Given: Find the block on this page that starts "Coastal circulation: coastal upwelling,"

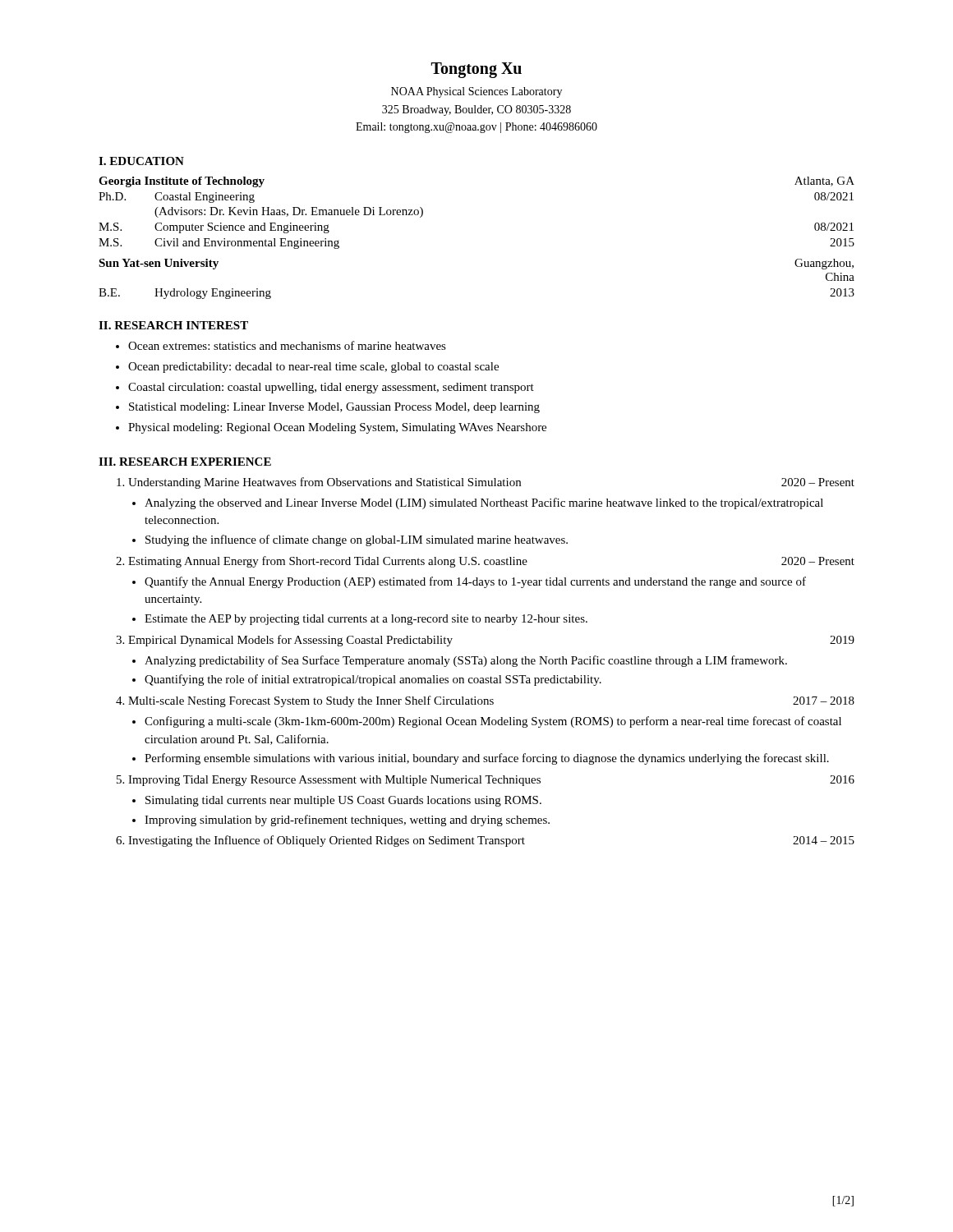Looking at the screenshot, I should pyautogui.click(x=331, y=386).
